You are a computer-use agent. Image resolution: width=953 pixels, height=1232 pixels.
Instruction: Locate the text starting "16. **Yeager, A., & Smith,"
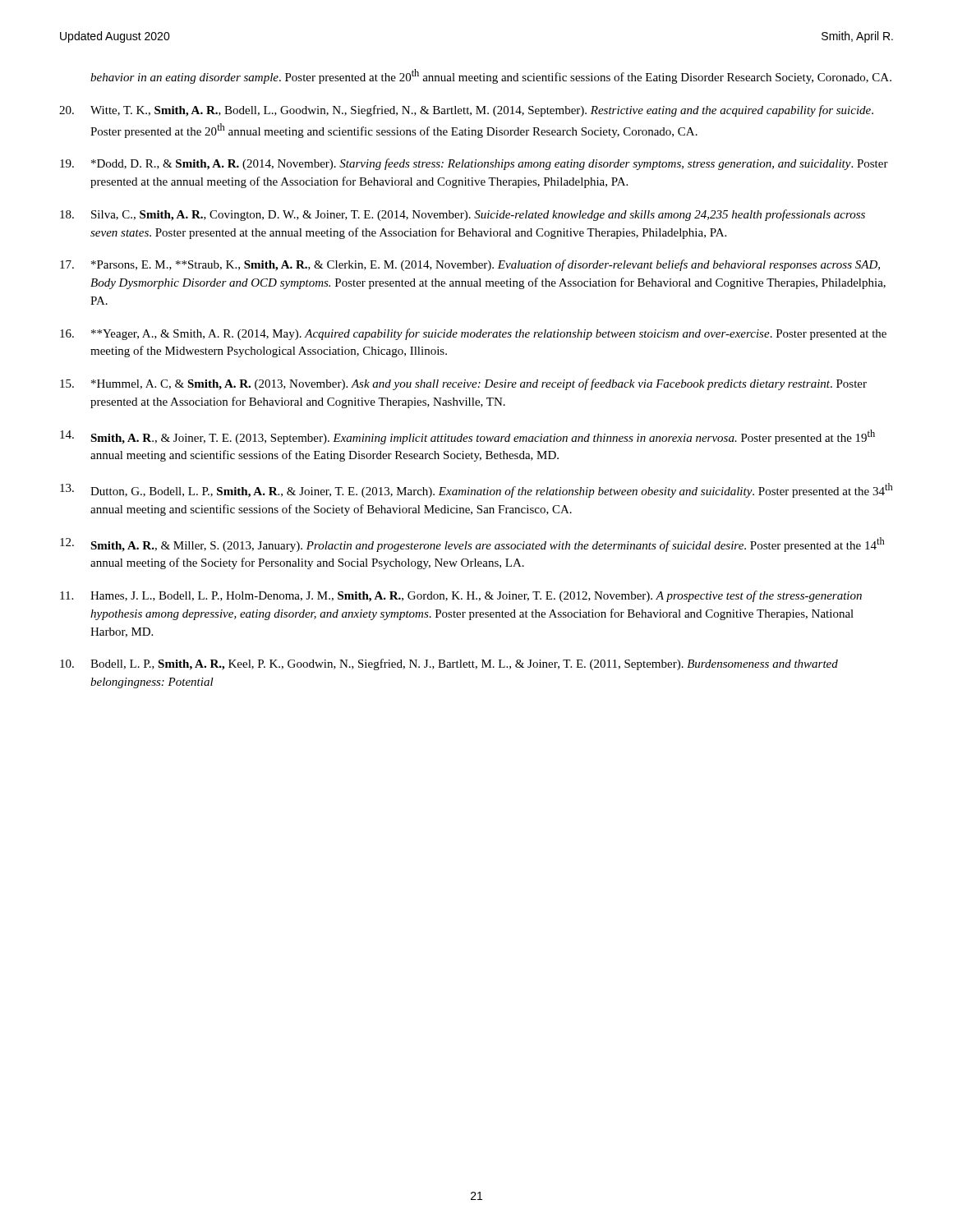point(476,343)
